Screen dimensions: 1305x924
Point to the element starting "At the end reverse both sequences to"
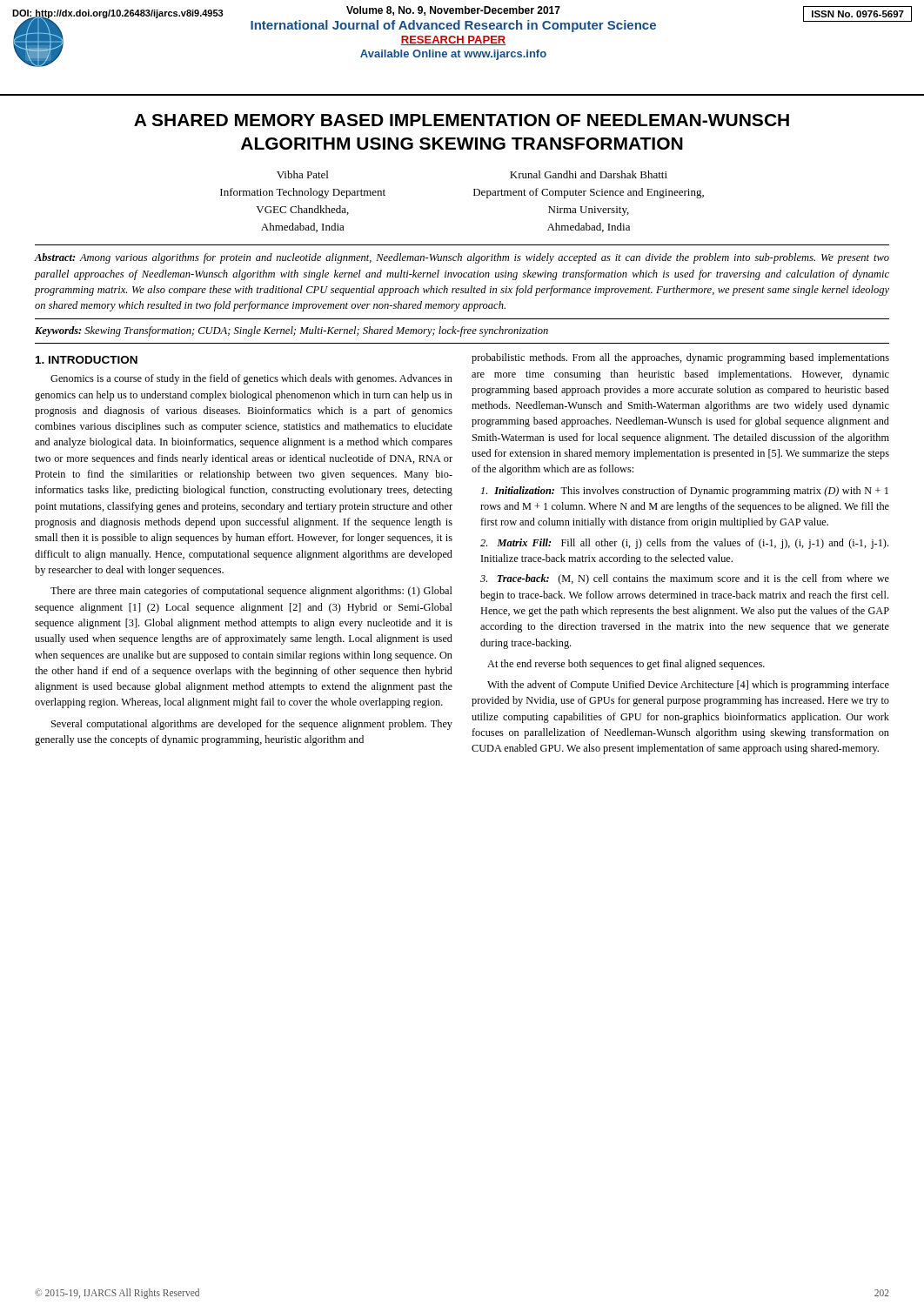click(x=626, y=664)
